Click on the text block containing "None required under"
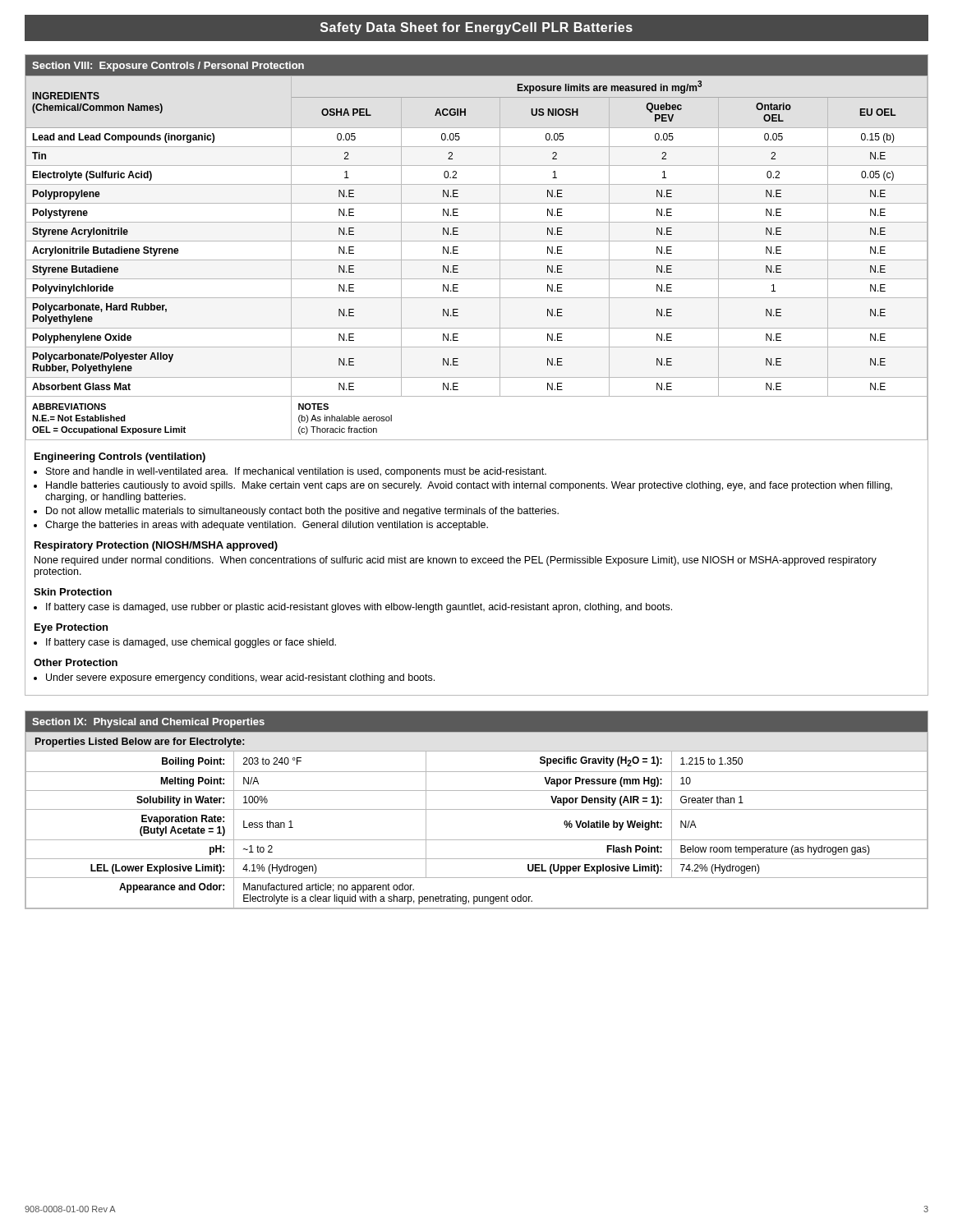 coord(455,566)
